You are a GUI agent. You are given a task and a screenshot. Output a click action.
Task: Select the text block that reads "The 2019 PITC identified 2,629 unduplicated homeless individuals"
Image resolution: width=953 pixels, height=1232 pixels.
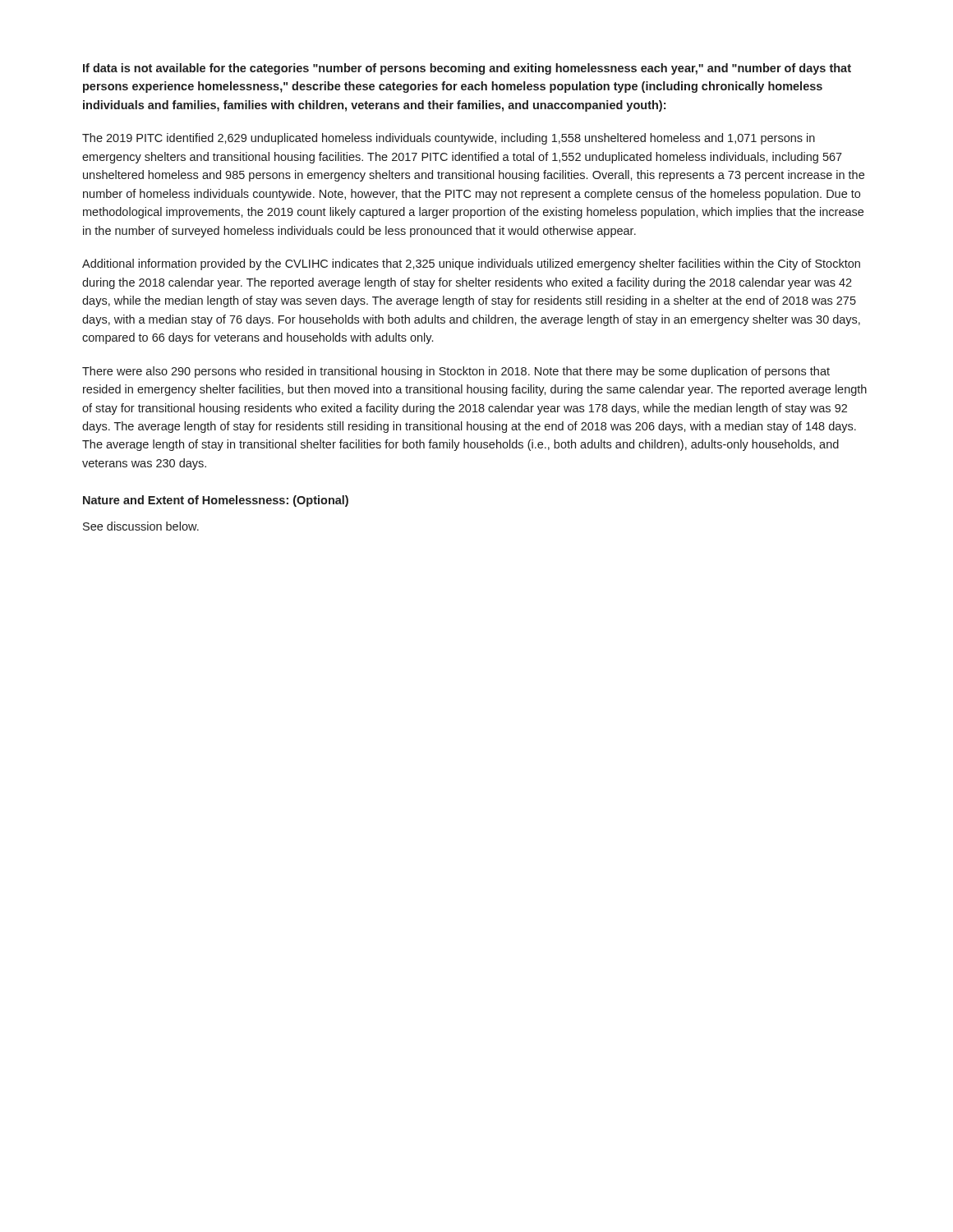tap(473, 184)
